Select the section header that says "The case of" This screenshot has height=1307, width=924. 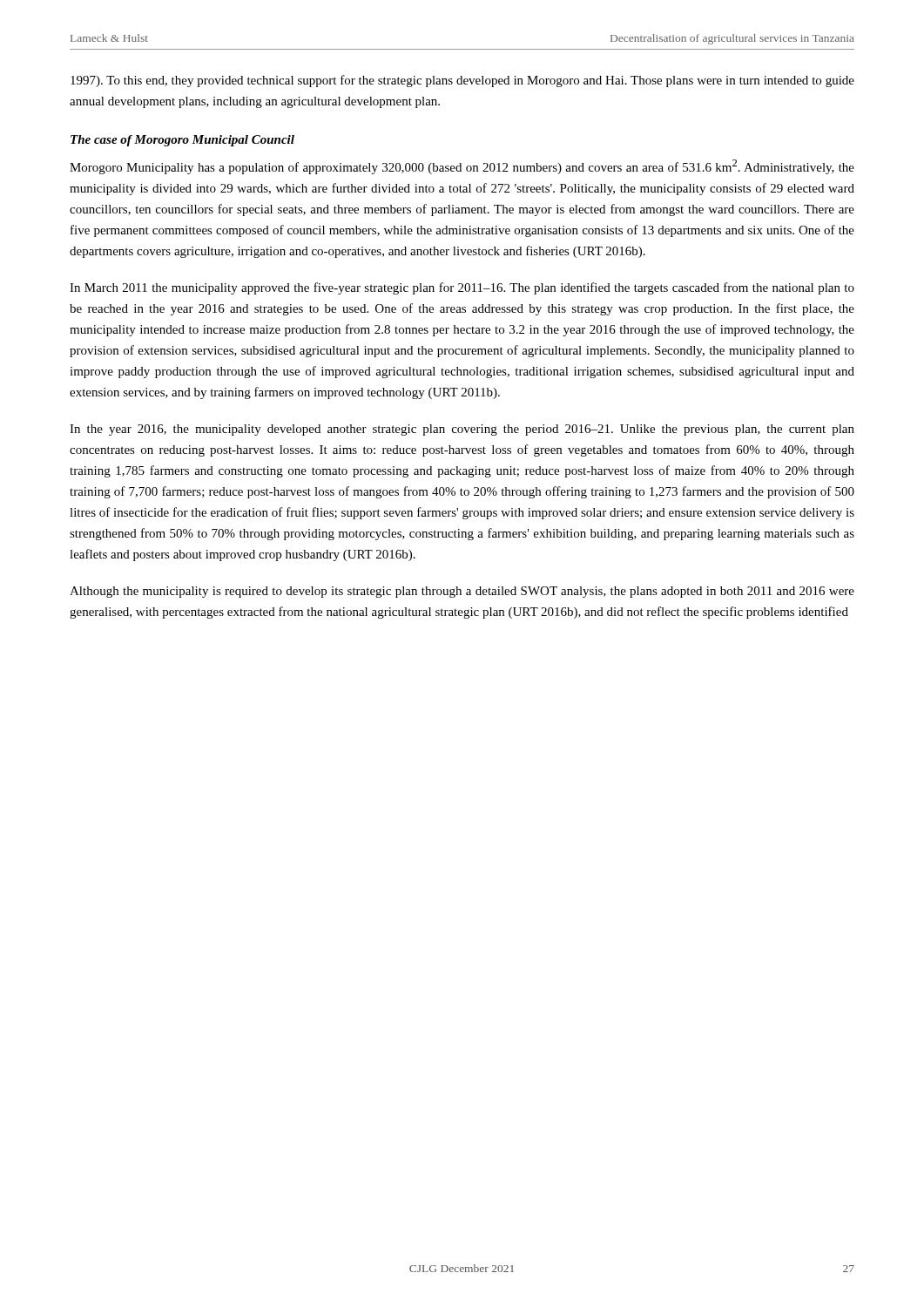coord(182,139)
